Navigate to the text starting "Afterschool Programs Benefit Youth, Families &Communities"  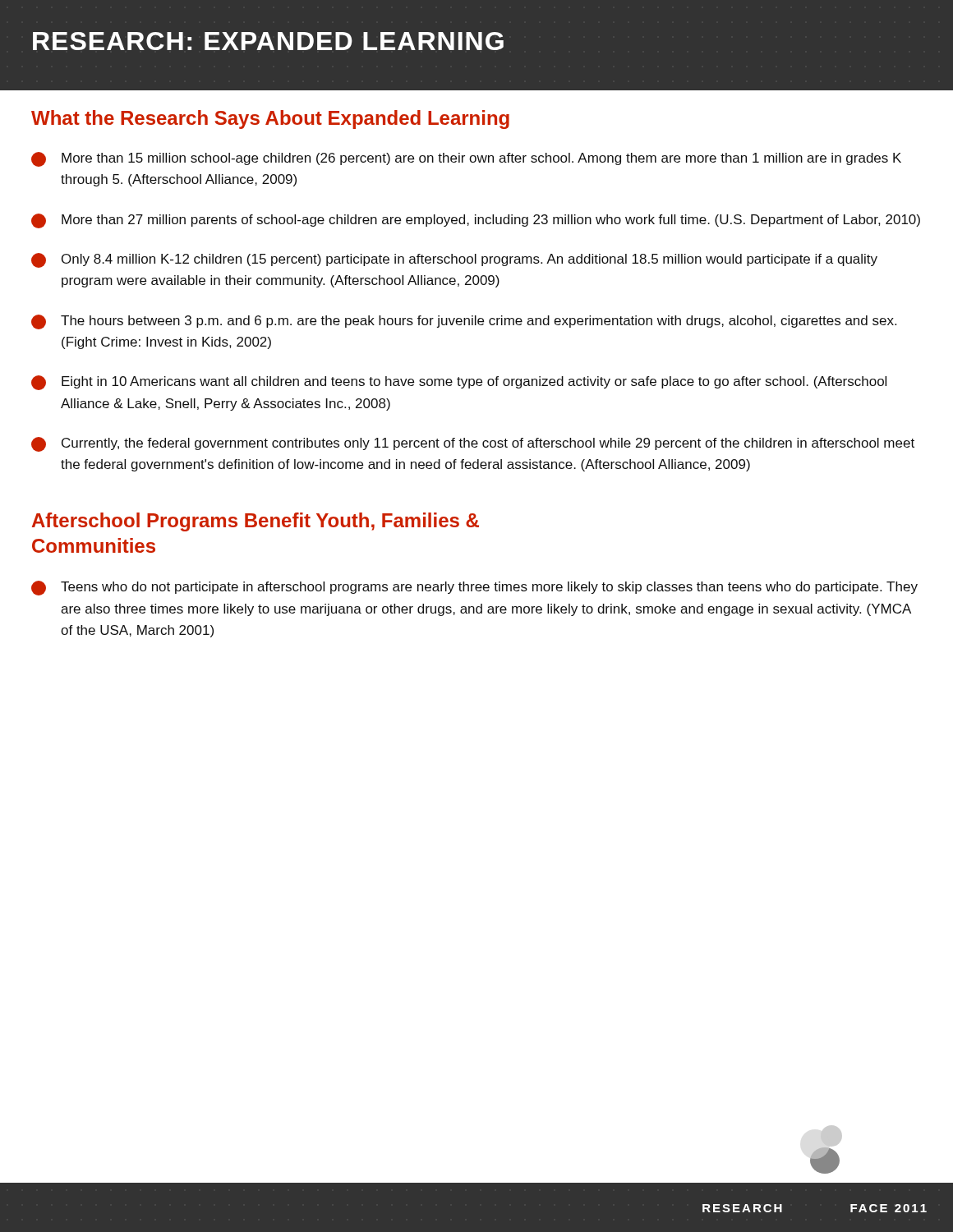pos(255,533)
